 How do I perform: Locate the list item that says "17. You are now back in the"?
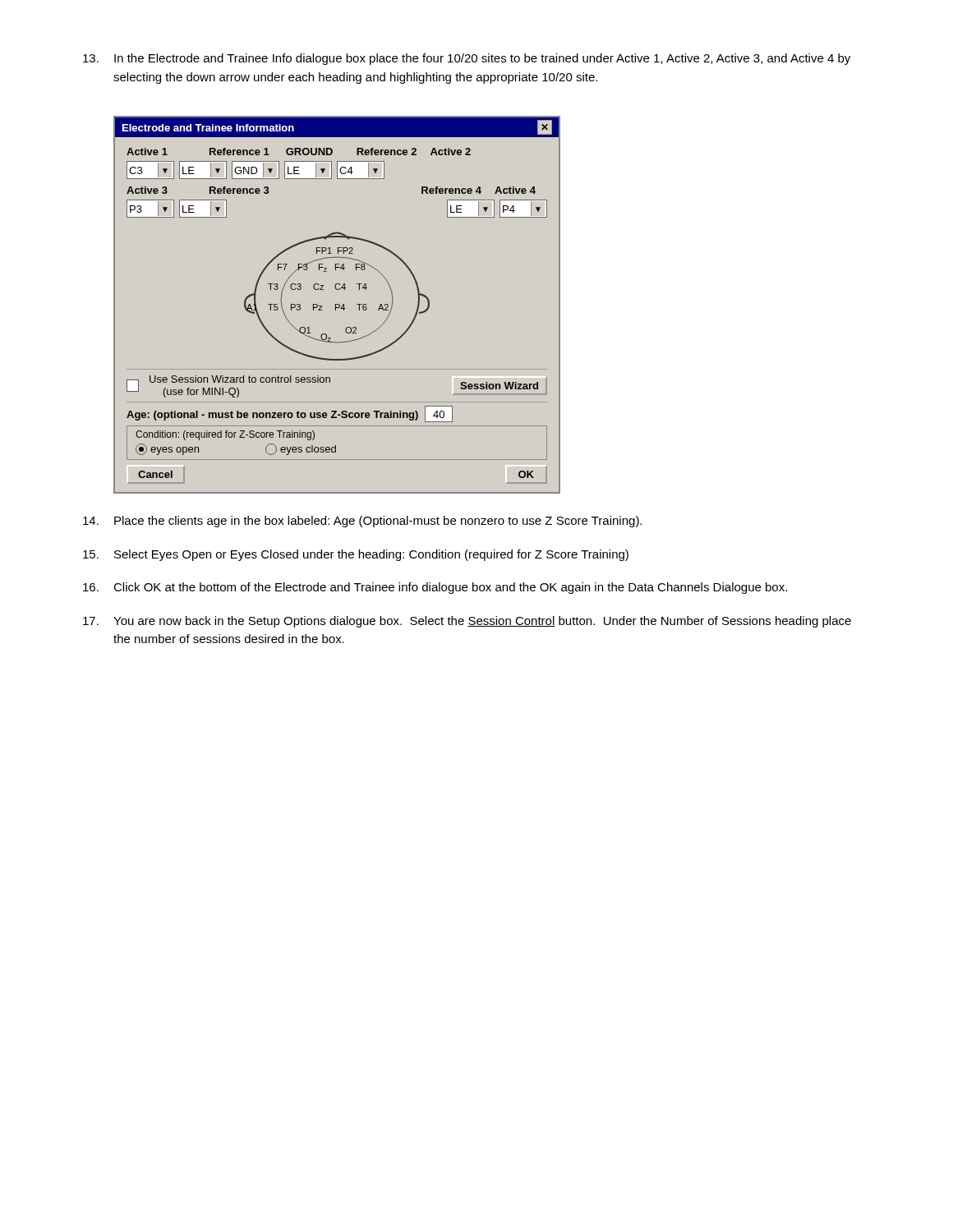(x=476, y=630)
